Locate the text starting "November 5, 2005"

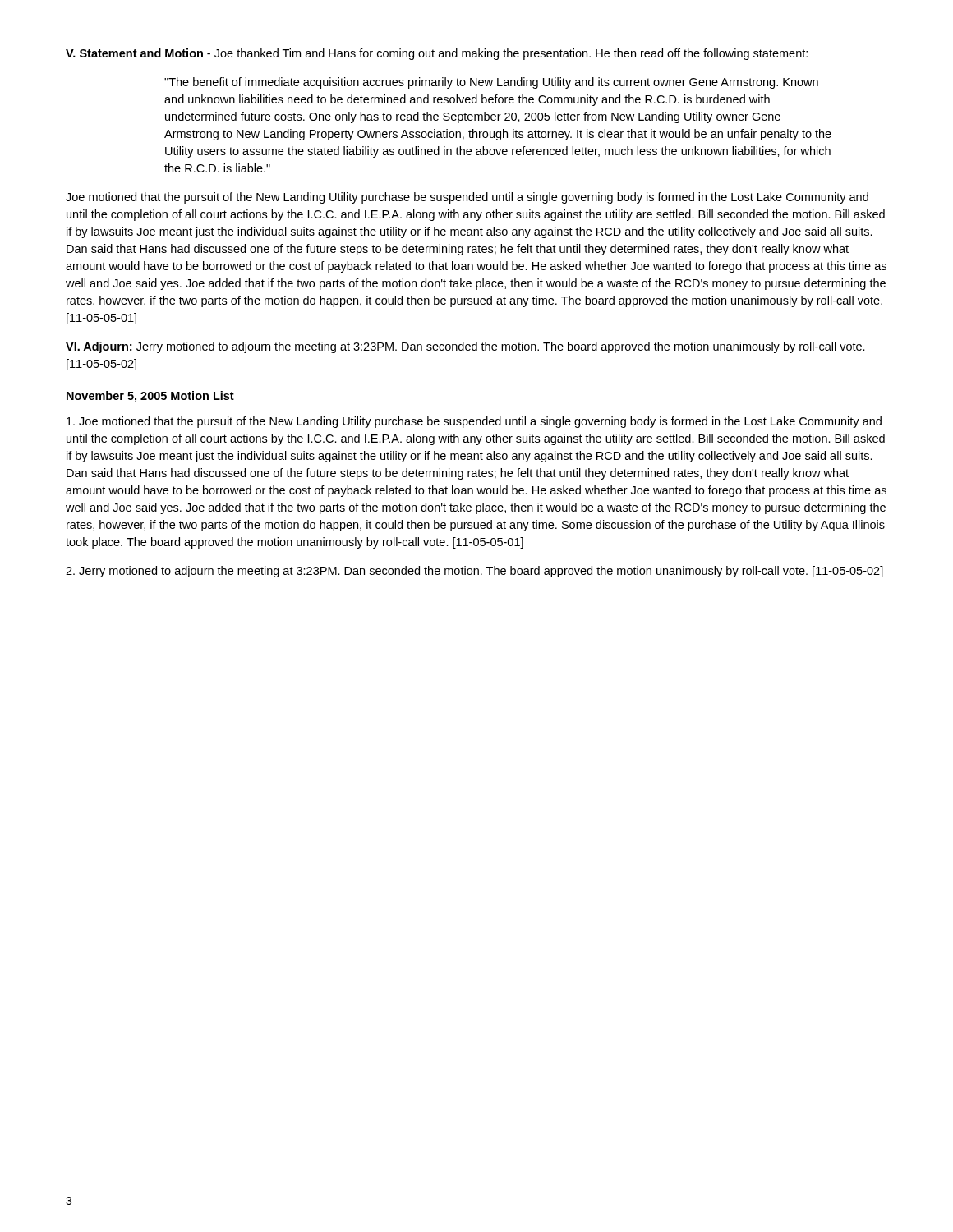(x=150, y=396)
